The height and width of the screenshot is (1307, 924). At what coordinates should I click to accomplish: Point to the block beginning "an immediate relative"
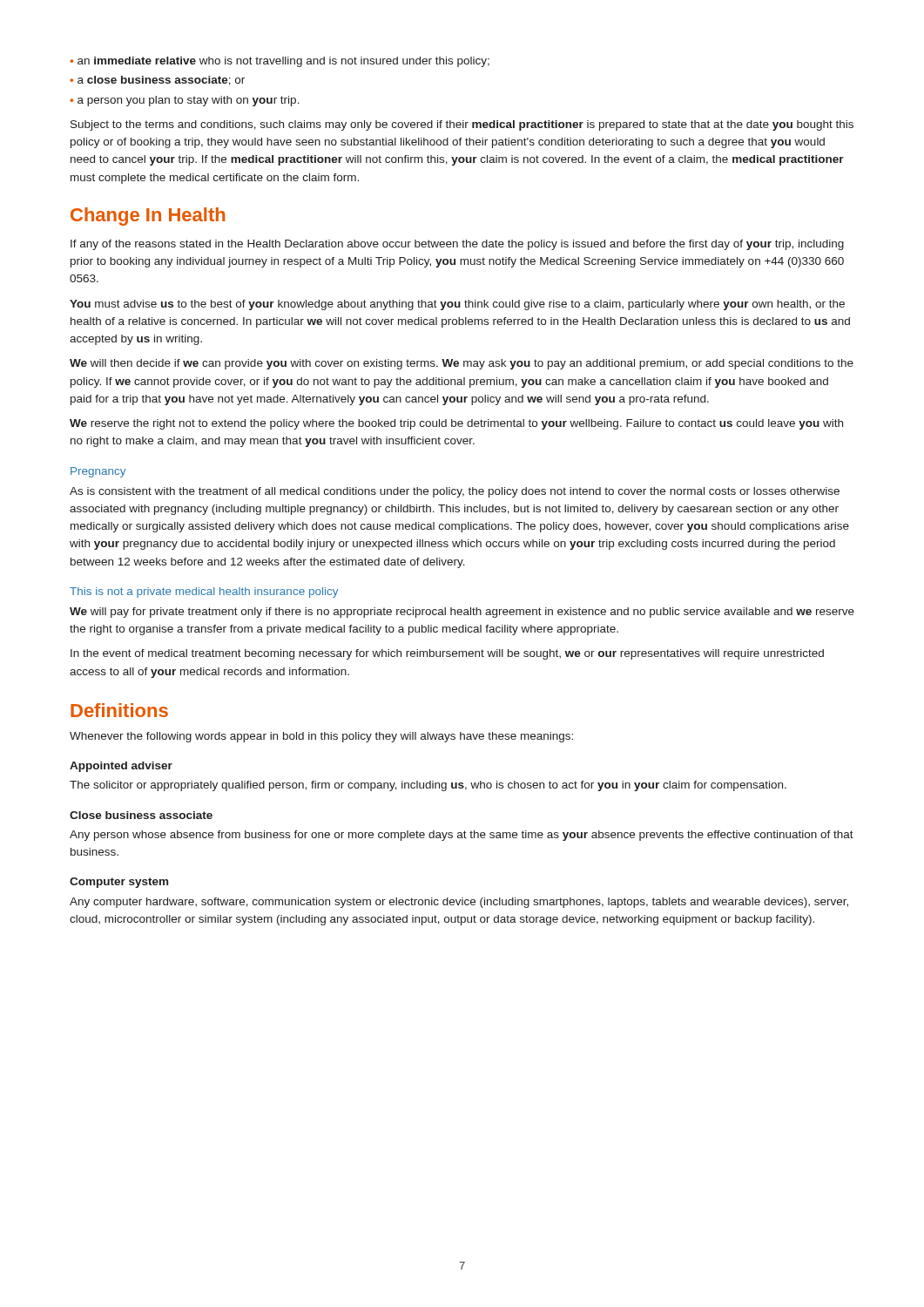284,61
